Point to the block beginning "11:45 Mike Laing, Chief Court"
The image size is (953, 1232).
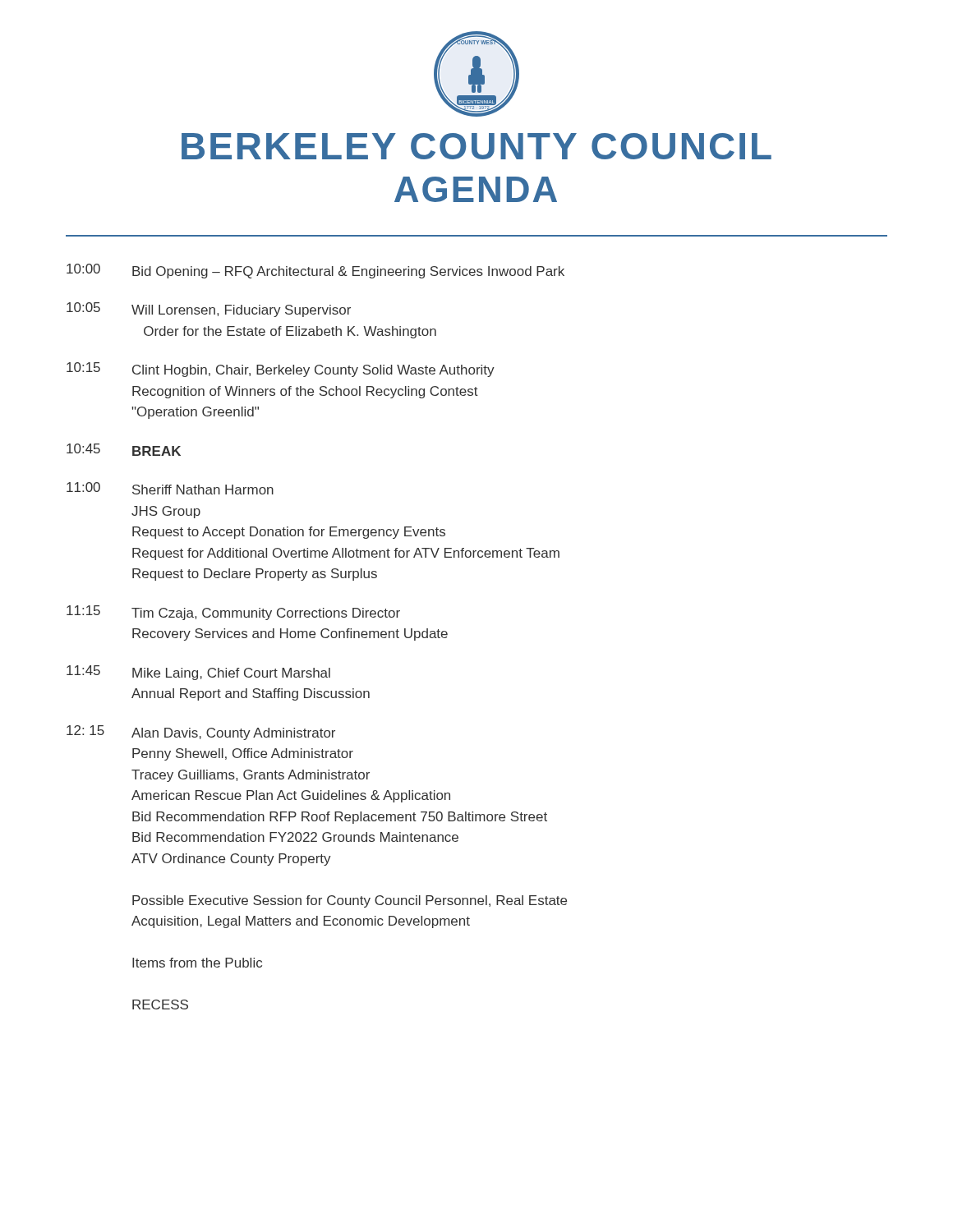198,673
